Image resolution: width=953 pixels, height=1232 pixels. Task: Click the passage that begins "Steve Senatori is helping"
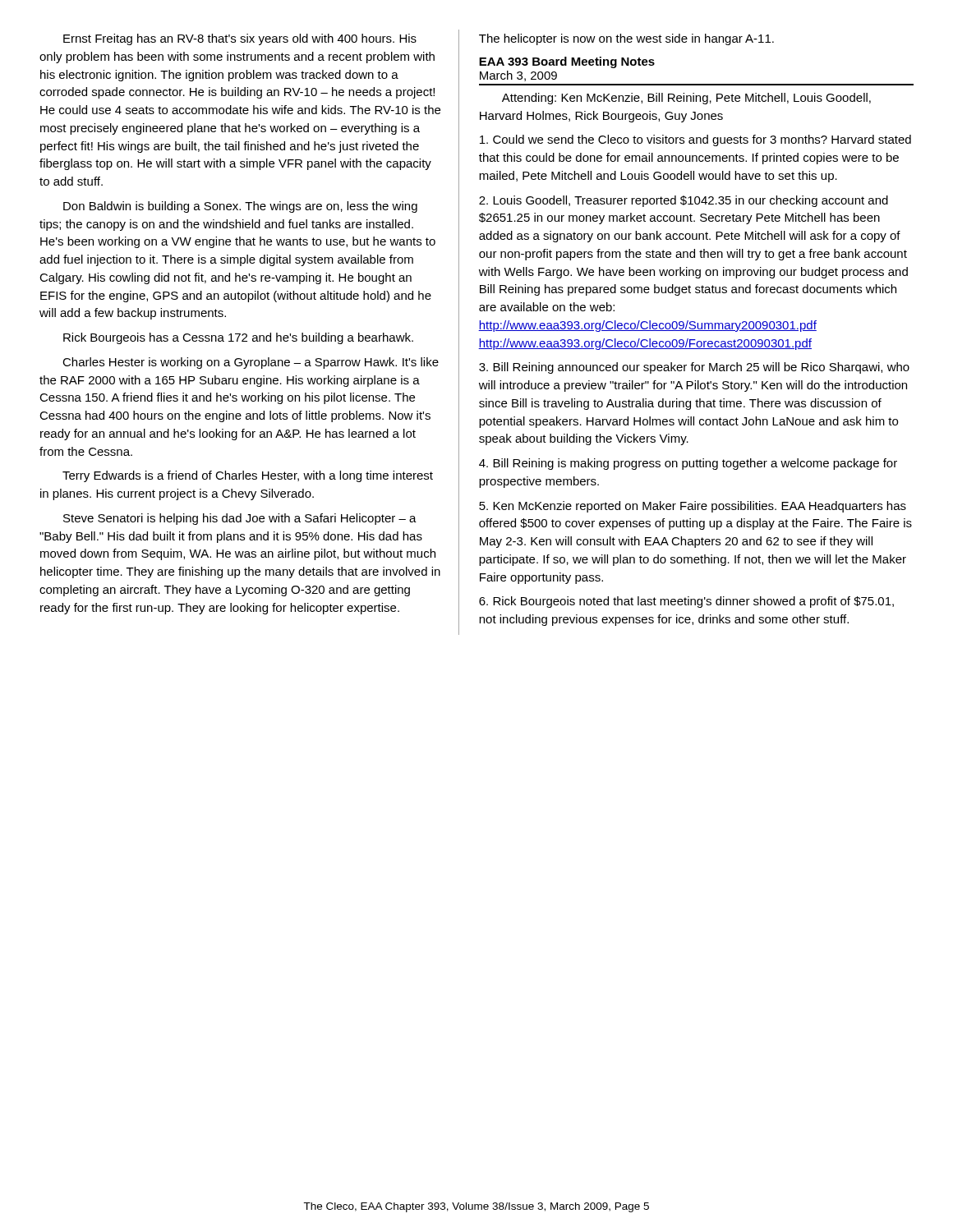241,563
